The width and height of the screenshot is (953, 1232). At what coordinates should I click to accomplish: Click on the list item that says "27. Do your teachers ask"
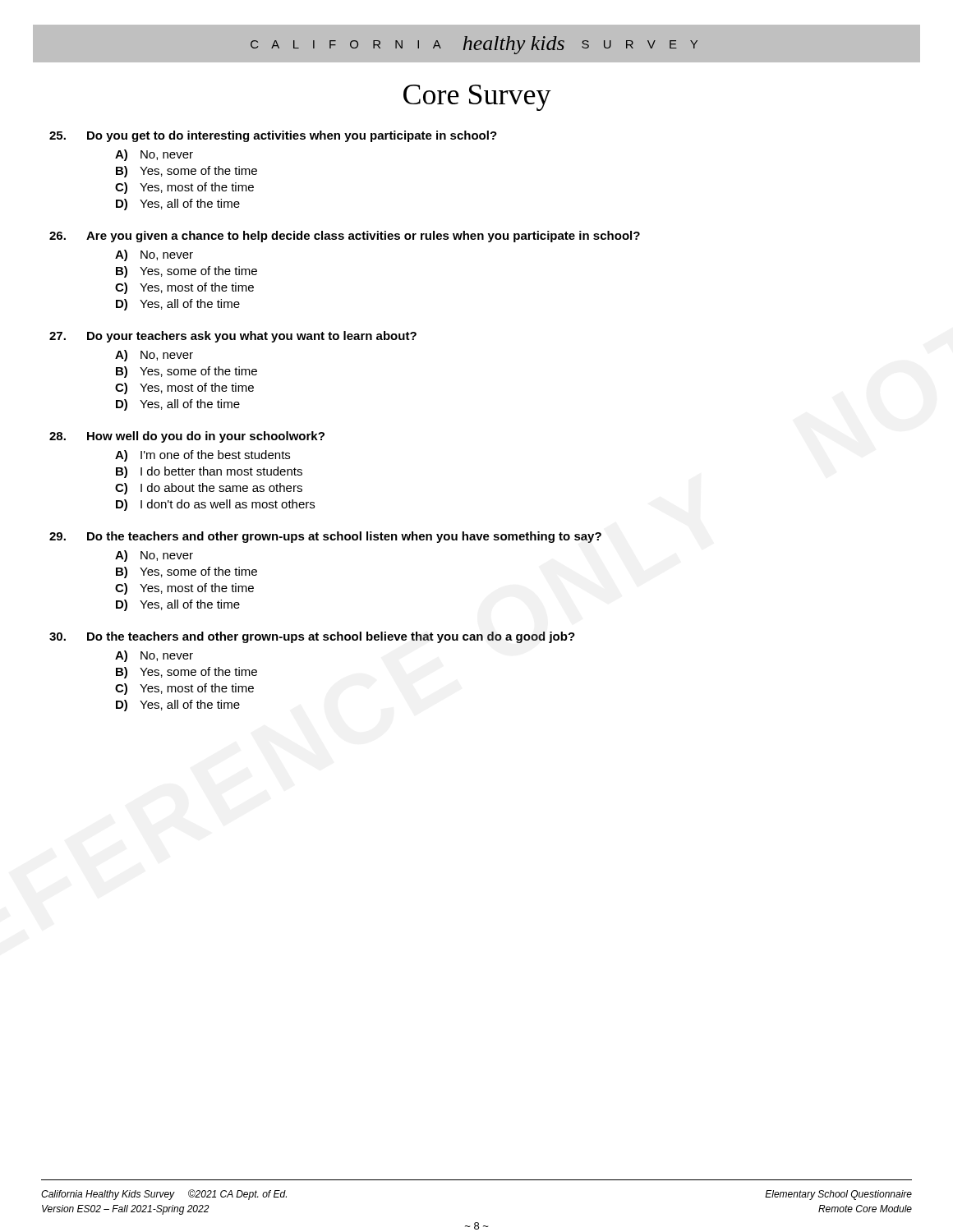[x=233, y=337]
